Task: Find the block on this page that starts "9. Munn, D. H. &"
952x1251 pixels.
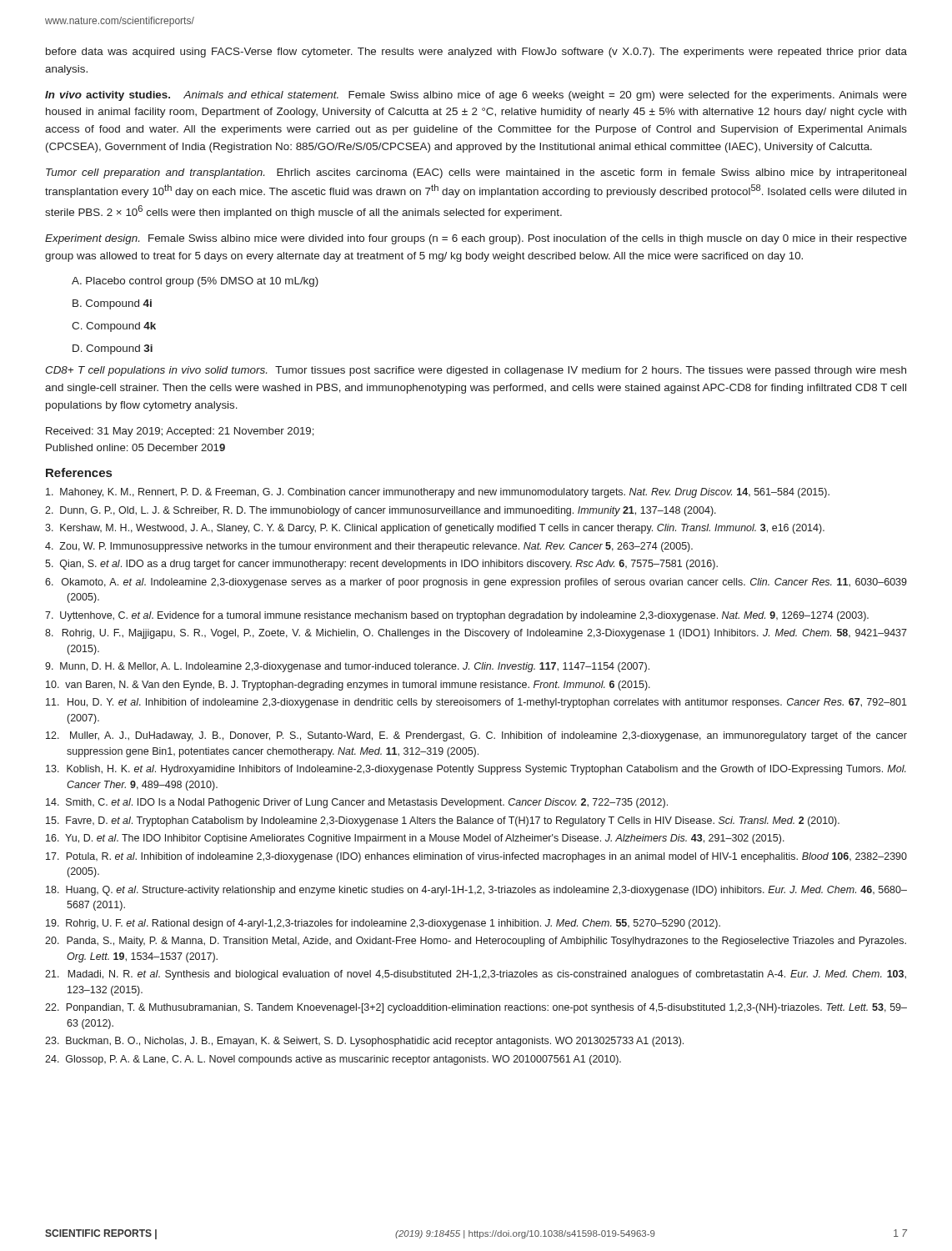Action: [348, 667]
